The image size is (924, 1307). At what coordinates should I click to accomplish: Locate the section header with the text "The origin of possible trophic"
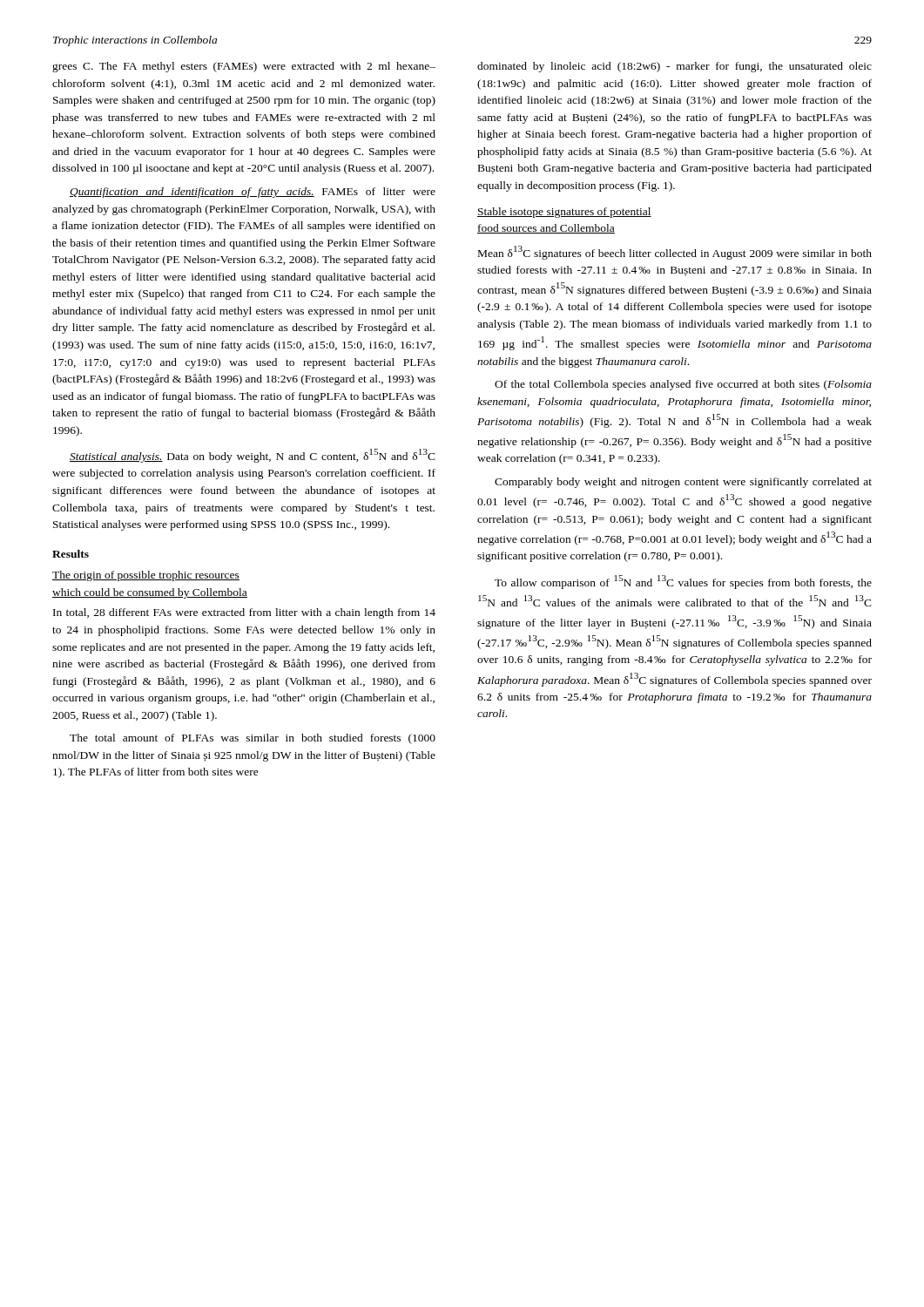click(x=150, y=583)
